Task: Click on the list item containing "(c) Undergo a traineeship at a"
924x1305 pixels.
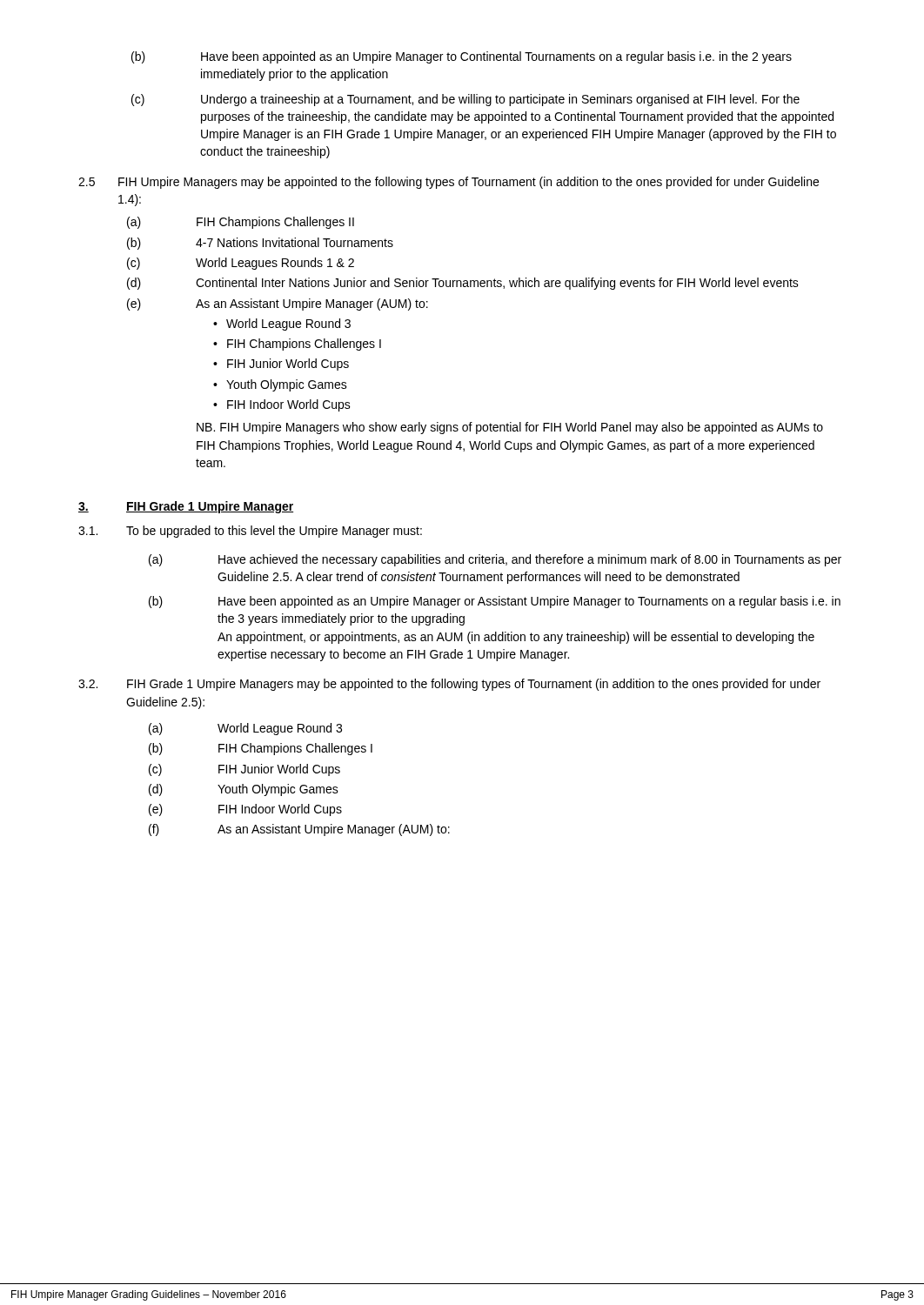Action: coord(462,125)
